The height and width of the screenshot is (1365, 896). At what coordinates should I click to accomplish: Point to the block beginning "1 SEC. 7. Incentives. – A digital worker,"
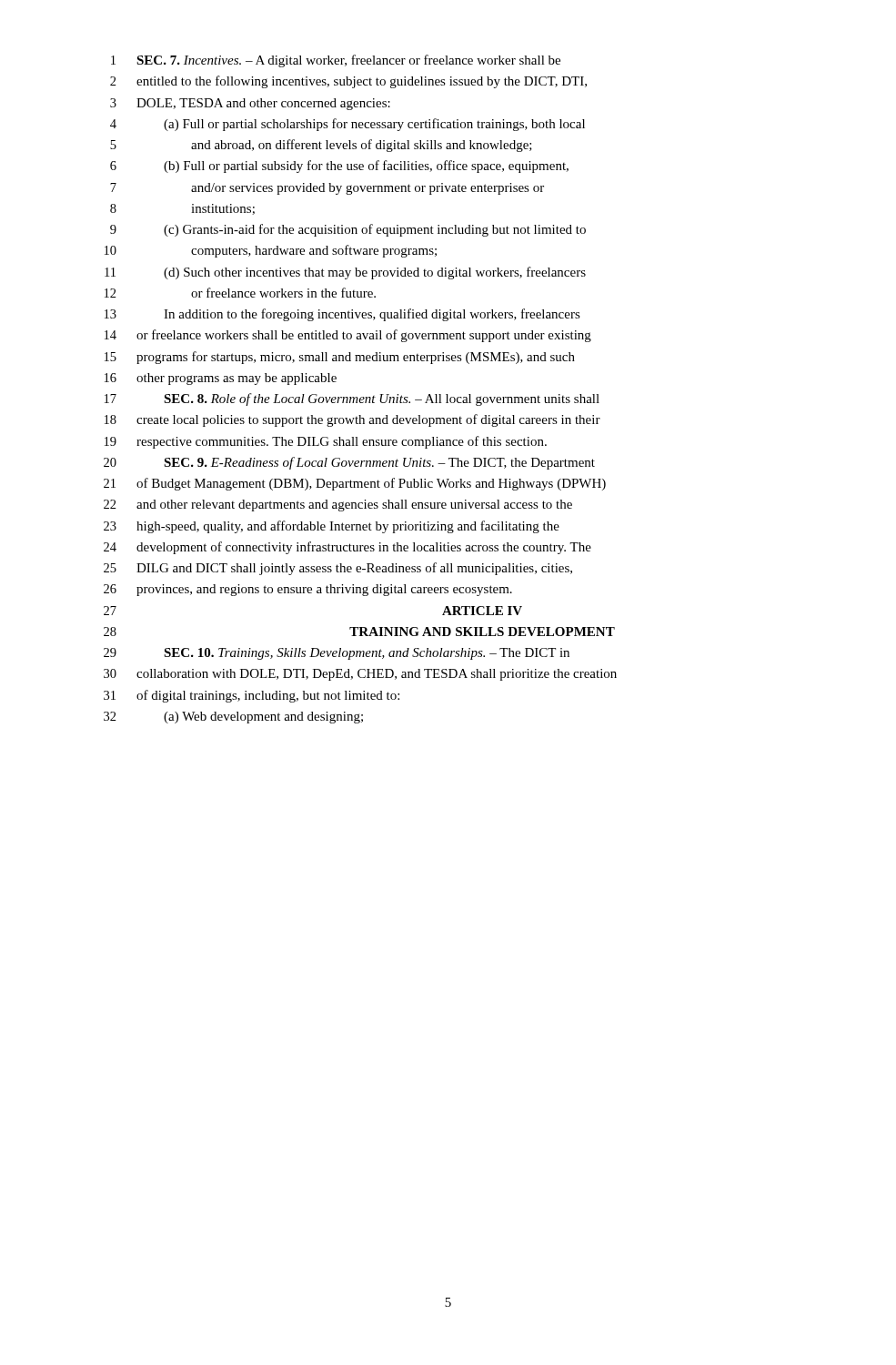point(459,82)
